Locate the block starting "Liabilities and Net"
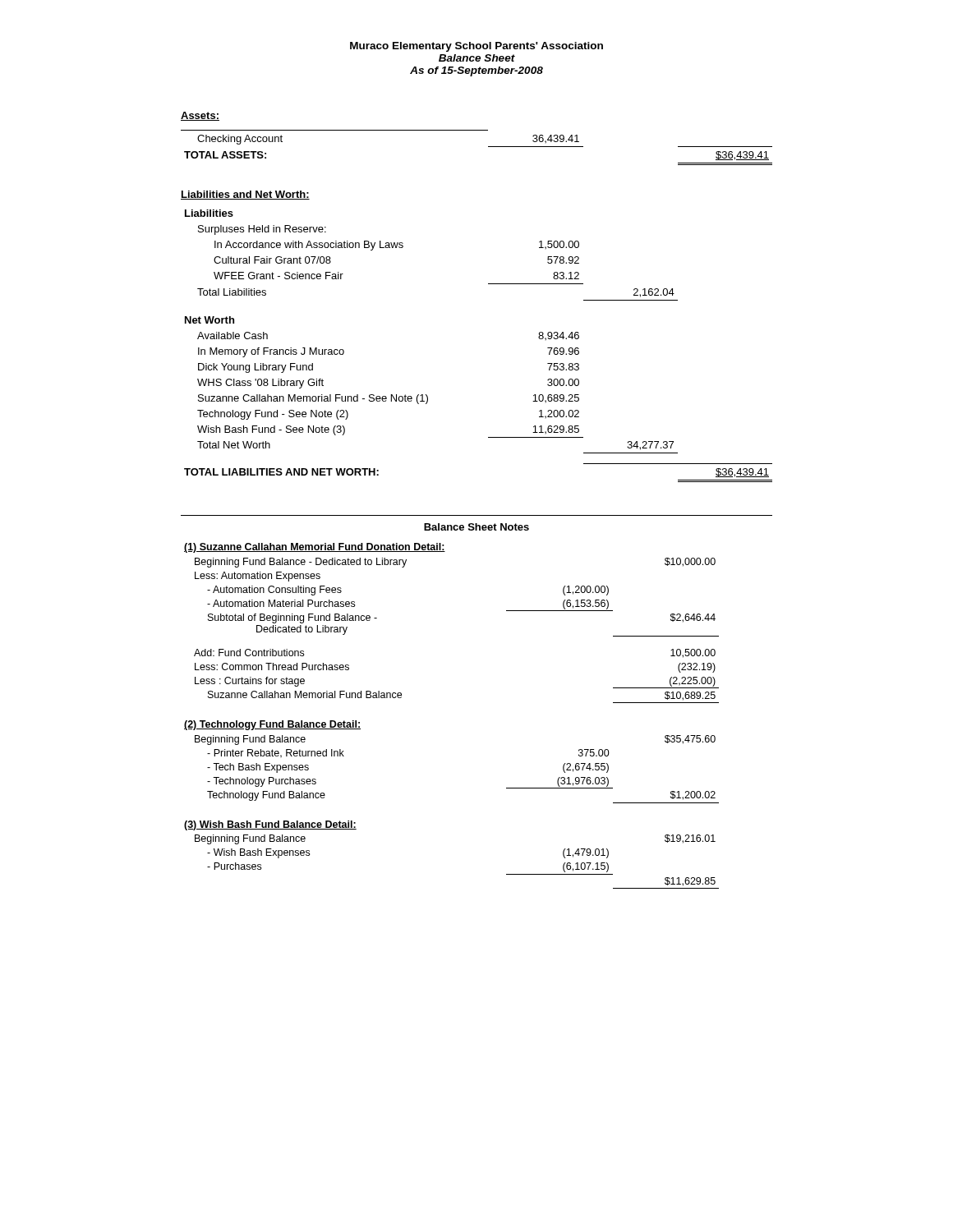The height and width of the screenshot is (1232, 953). click(245, 194)
